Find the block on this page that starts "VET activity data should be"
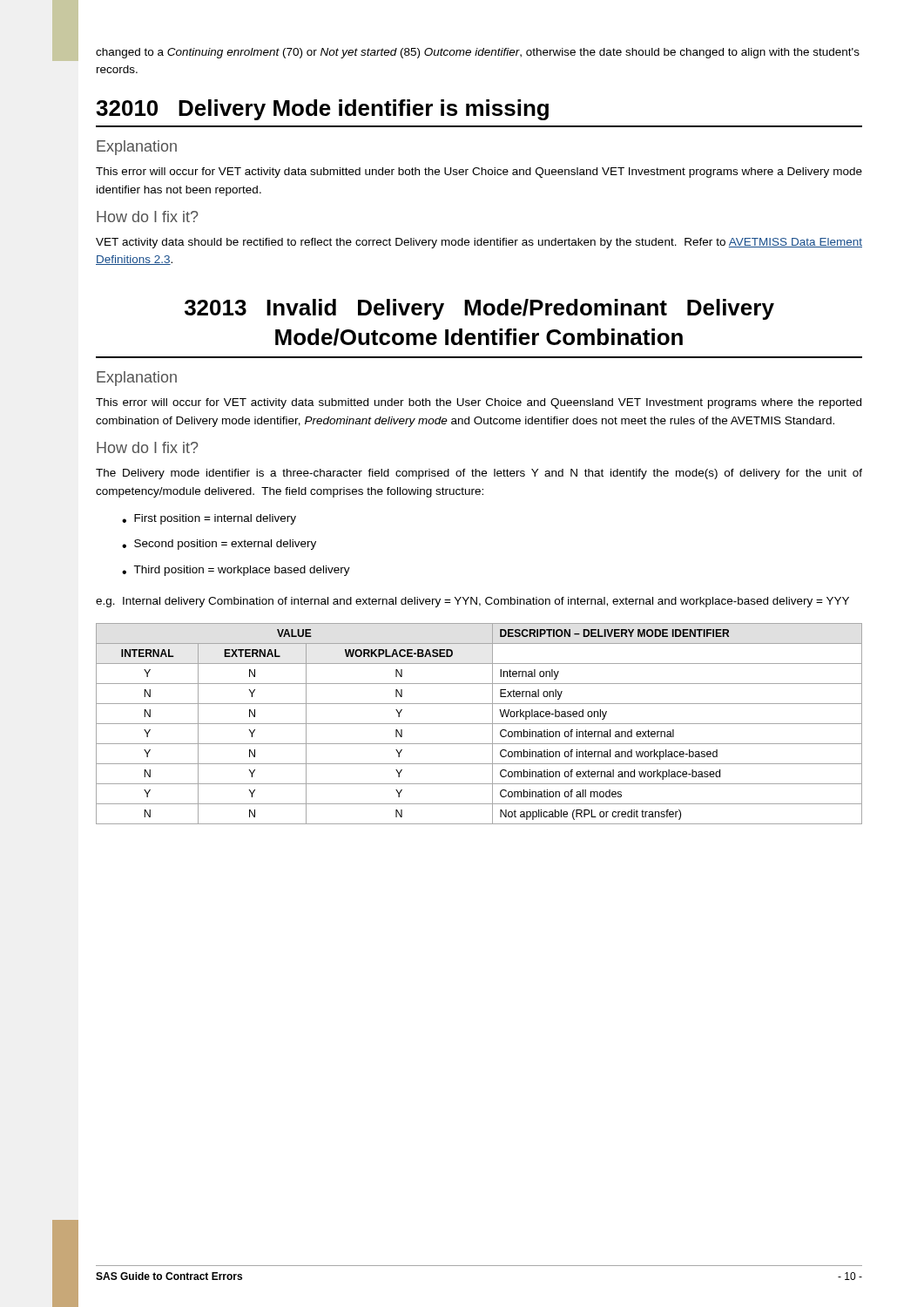924x1307 pixels. tap(479, 250)
